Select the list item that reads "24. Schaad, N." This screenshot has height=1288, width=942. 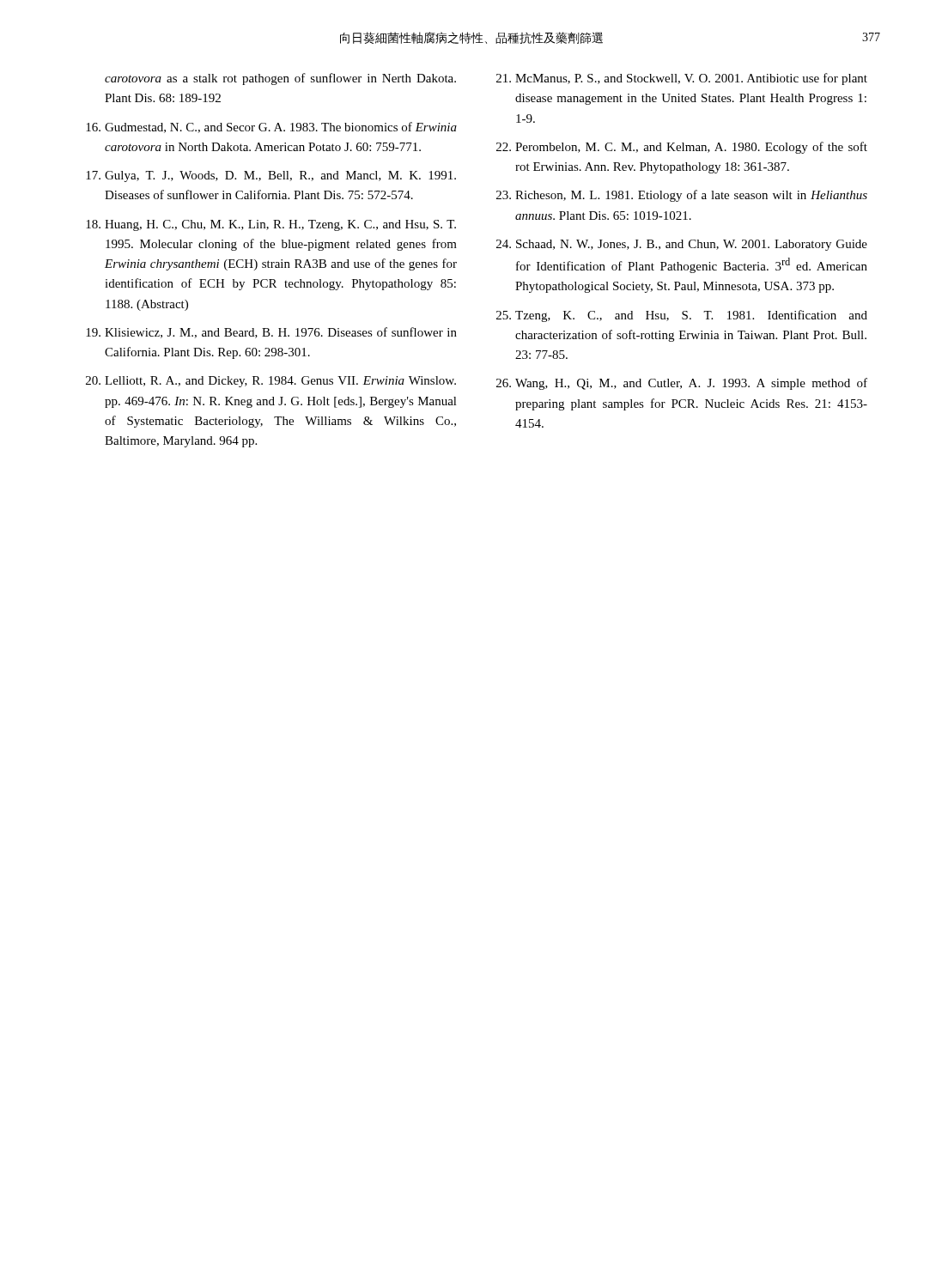tap(678, 265)
